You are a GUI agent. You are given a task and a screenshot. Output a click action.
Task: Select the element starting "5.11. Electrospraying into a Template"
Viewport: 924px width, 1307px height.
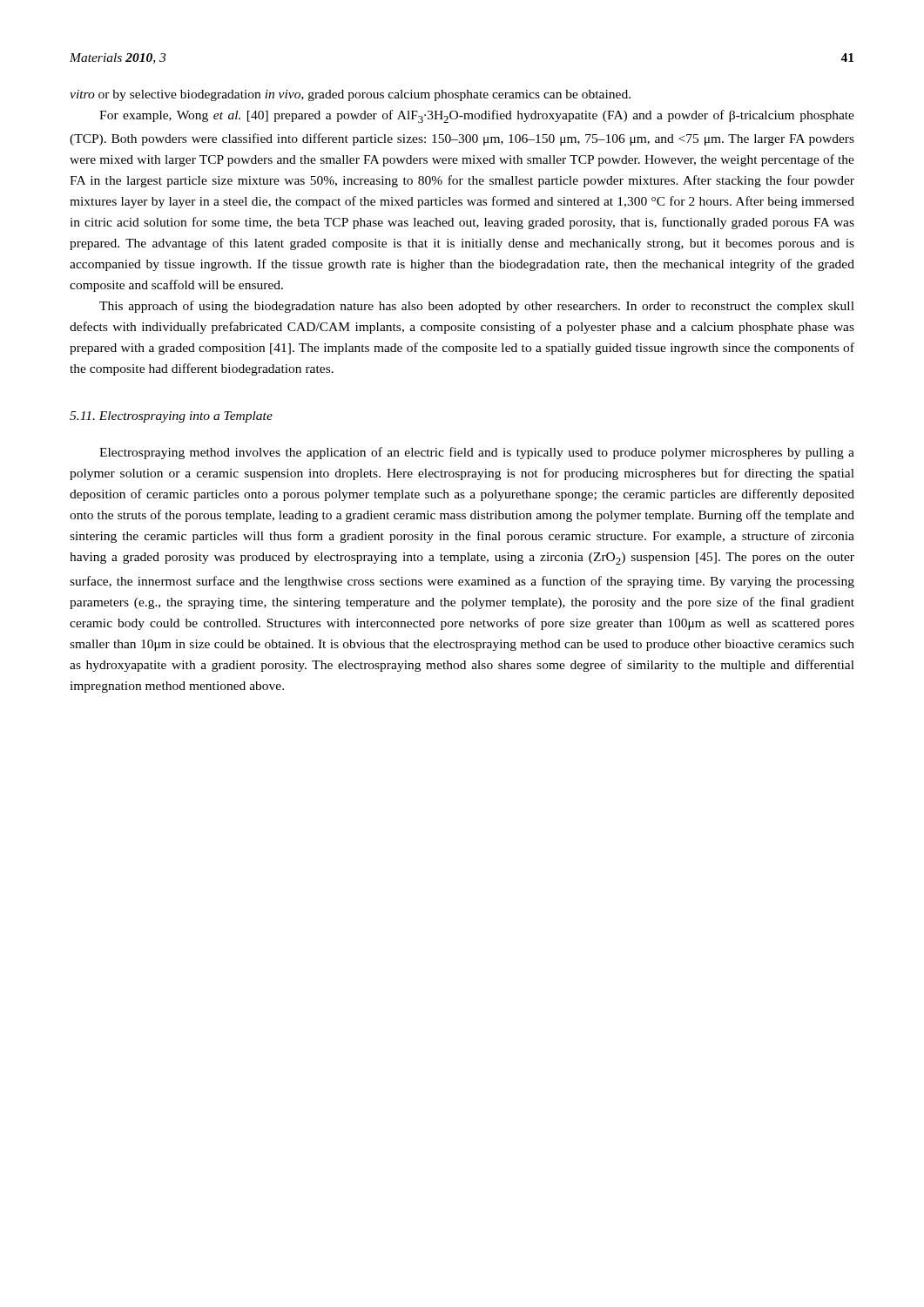coord(171,415)
